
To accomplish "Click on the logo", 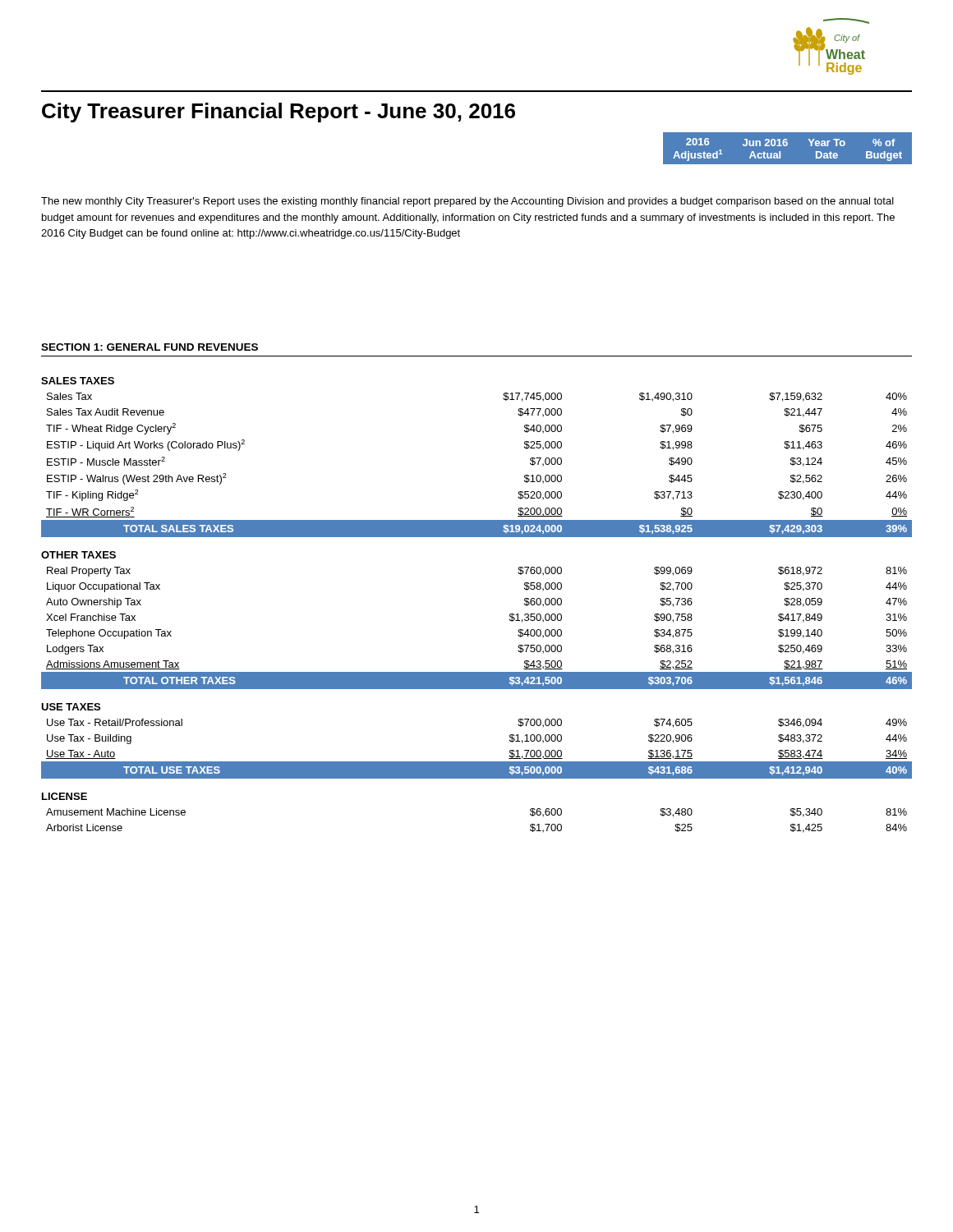I will (x=846, y=51).
